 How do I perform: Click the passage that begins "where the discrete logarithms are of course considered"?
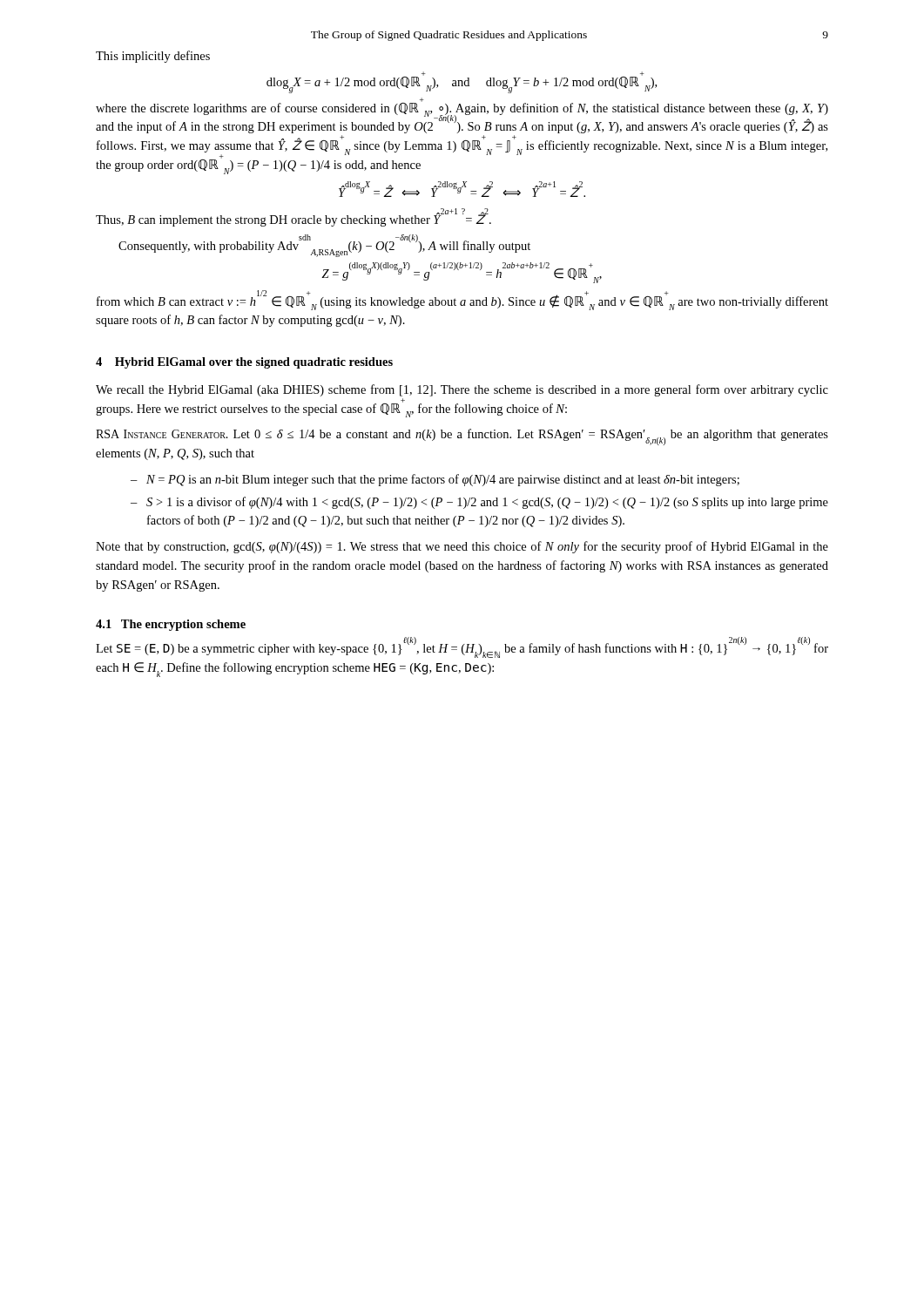click(x=462, y=137)
